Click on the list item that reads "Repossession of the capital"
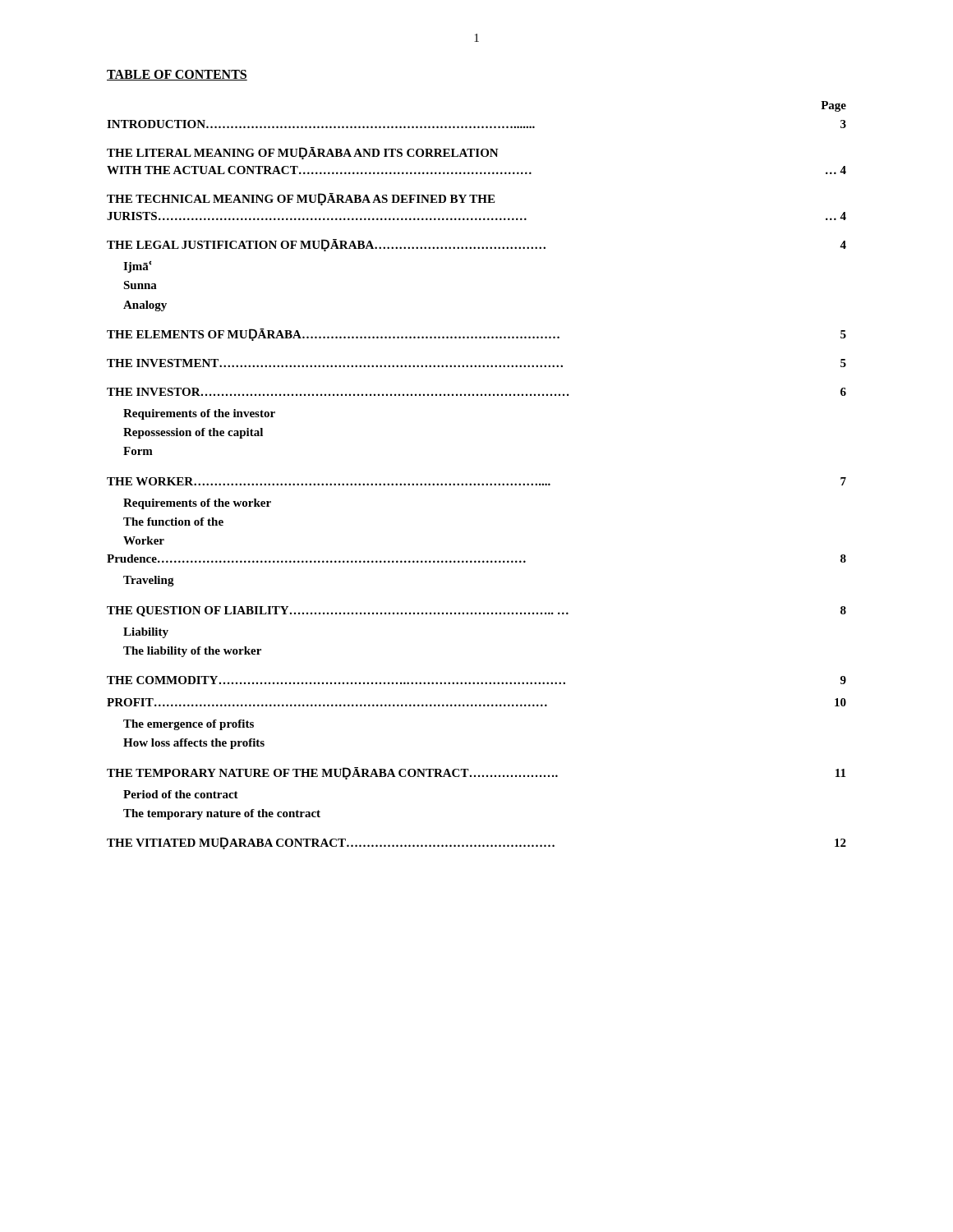The width and height of the screenshot is (953, 1232). 193,432
